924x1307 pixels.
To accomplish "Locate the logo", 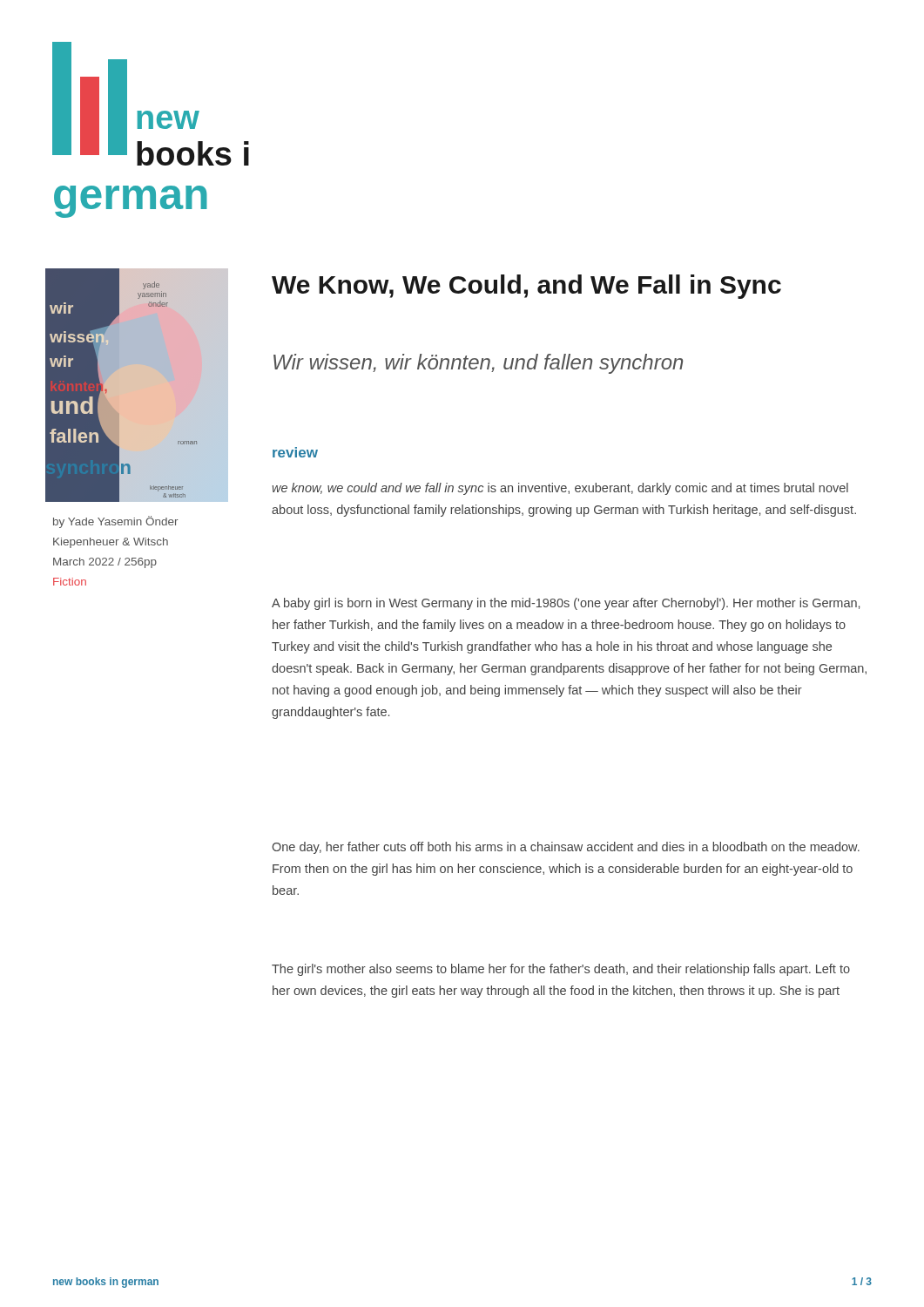I will [152, 139].
